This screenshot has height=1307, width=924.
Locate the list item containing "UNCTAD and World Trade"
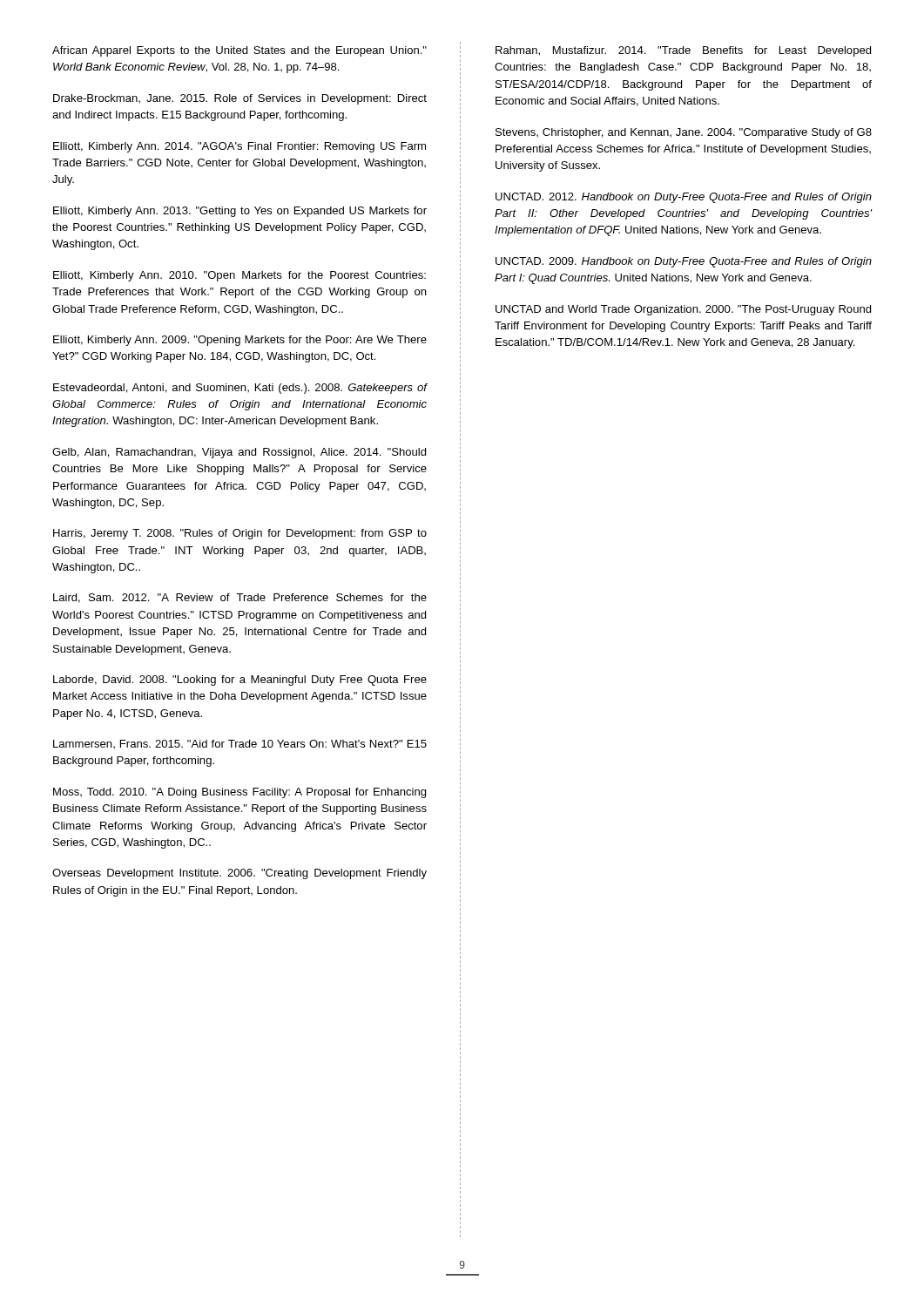pyautogui.click(x=683, y=325)
